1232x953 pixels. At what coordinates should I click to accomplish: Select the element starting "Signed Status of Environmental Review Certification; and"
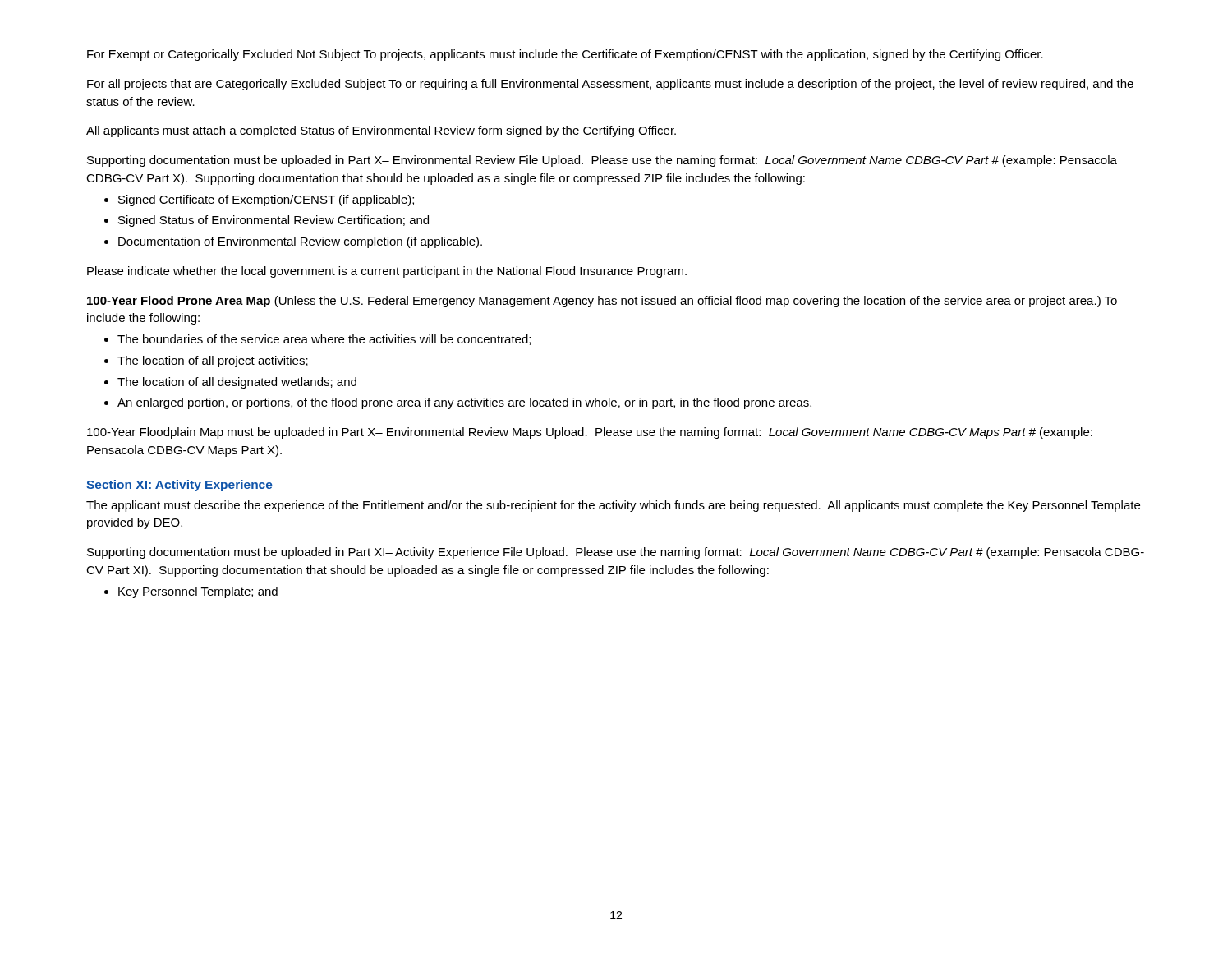click(x=274, y=220)
